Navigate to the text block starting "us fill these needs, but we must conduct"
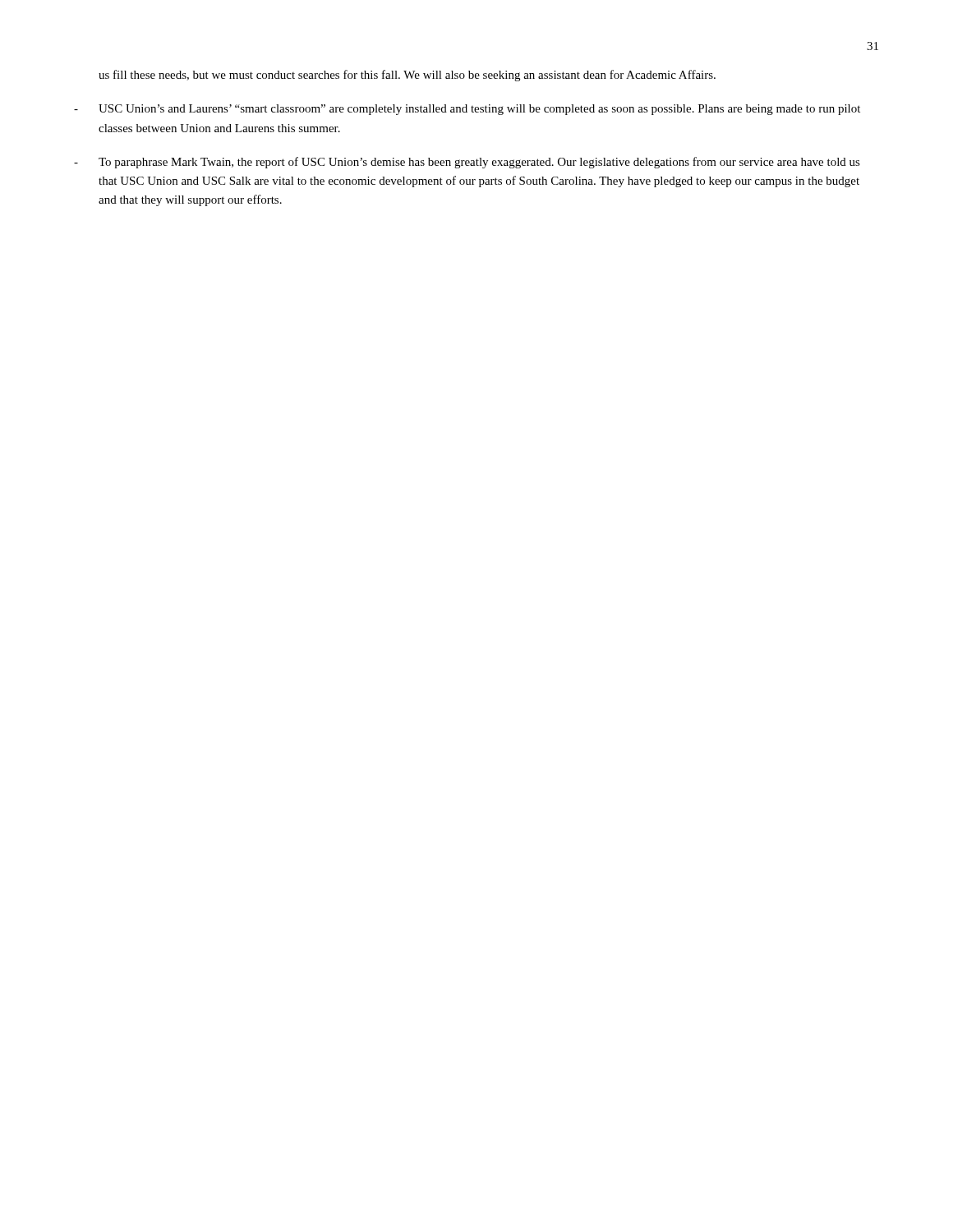 (407, 75)
